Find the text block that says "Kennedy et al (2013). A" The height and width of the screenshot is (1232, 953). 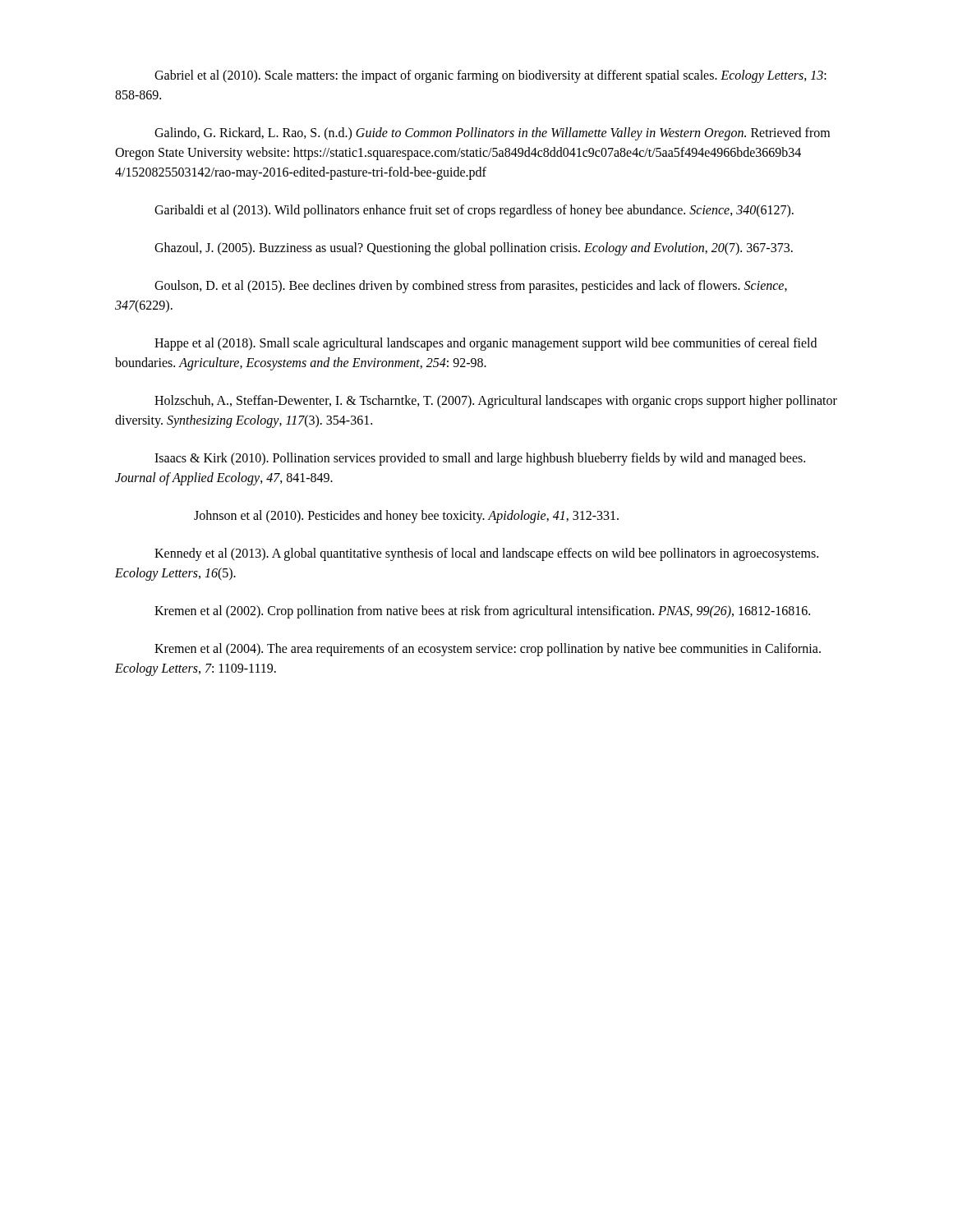[467, 563]
